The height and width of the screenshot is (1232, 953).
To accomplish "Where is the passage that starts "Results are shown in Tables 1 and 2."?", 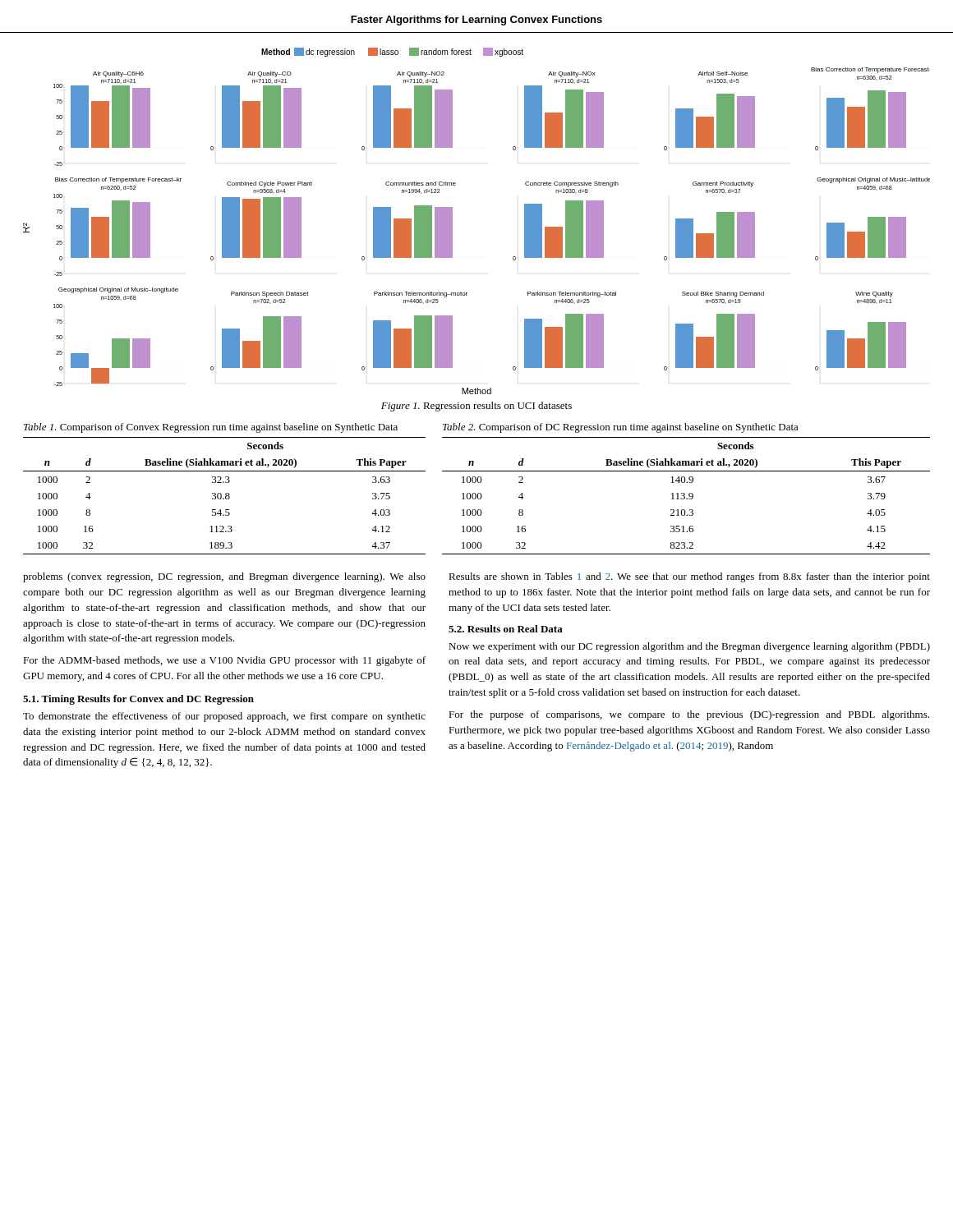I will click(x=689, y=592).
